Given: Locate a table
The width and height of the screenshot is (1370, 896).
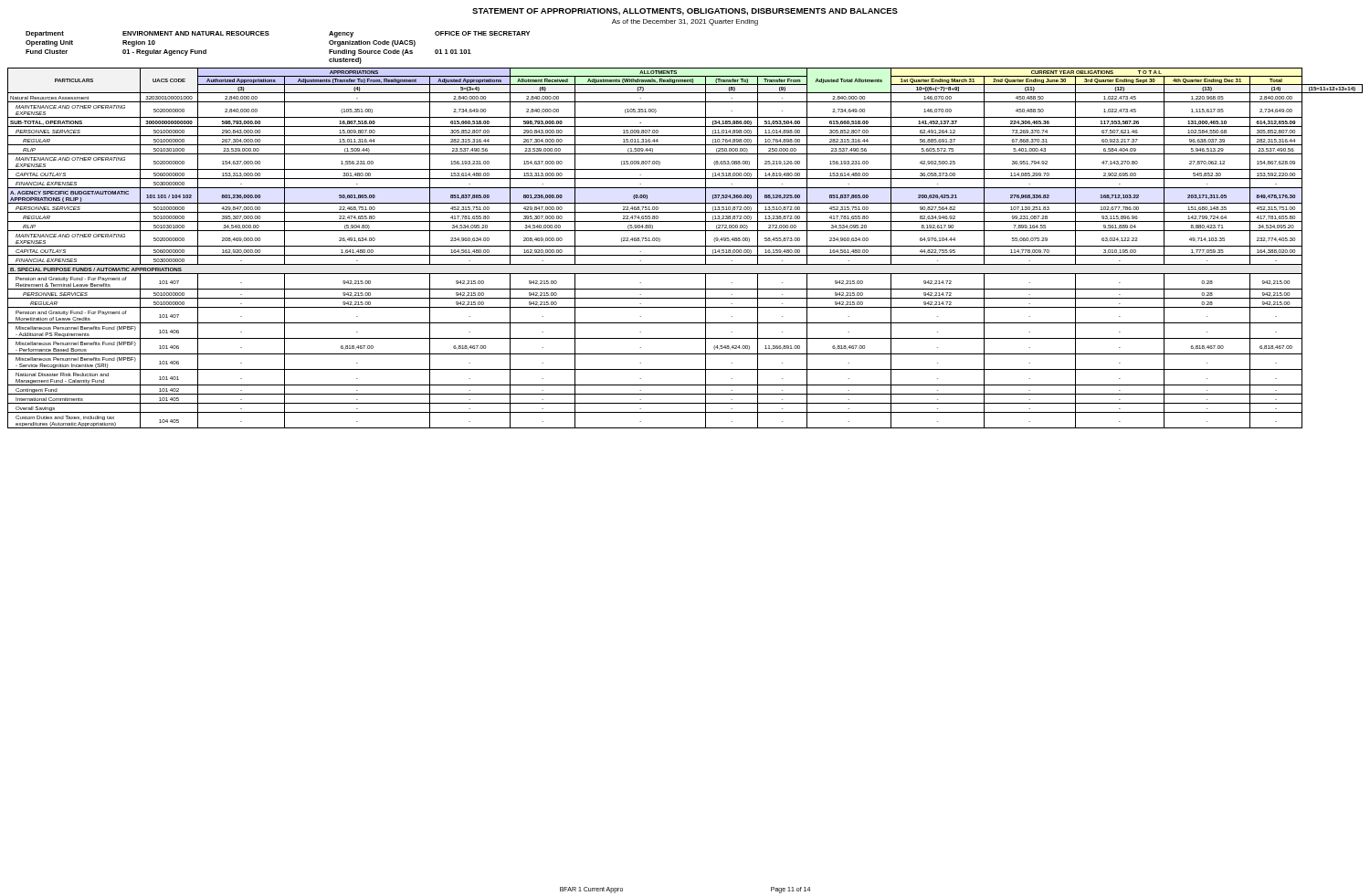Looking at the screenshot, I should (685, 248).
